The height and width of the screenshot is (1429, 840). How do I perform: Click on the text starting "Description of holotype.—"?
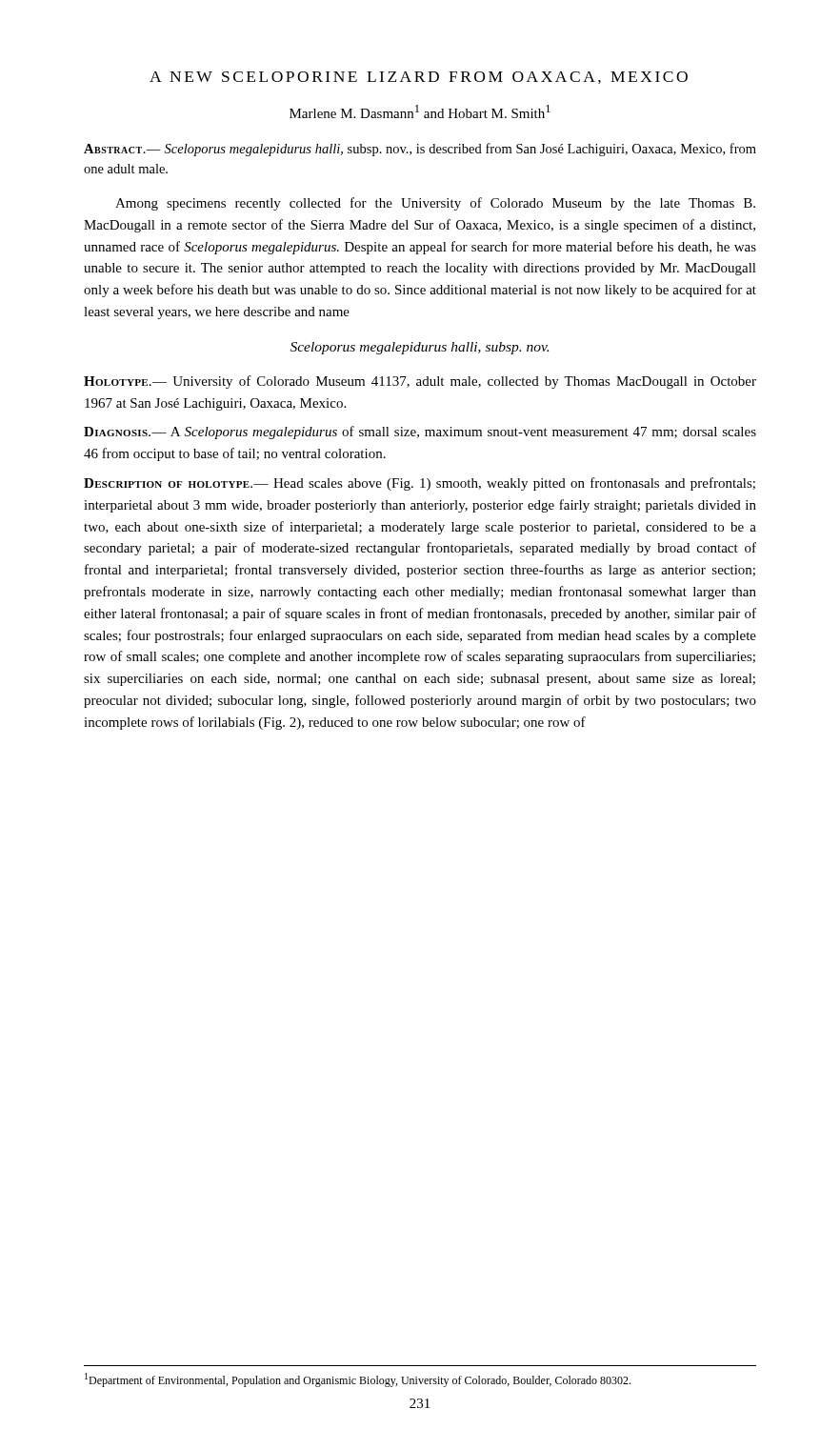pos(420,602)
